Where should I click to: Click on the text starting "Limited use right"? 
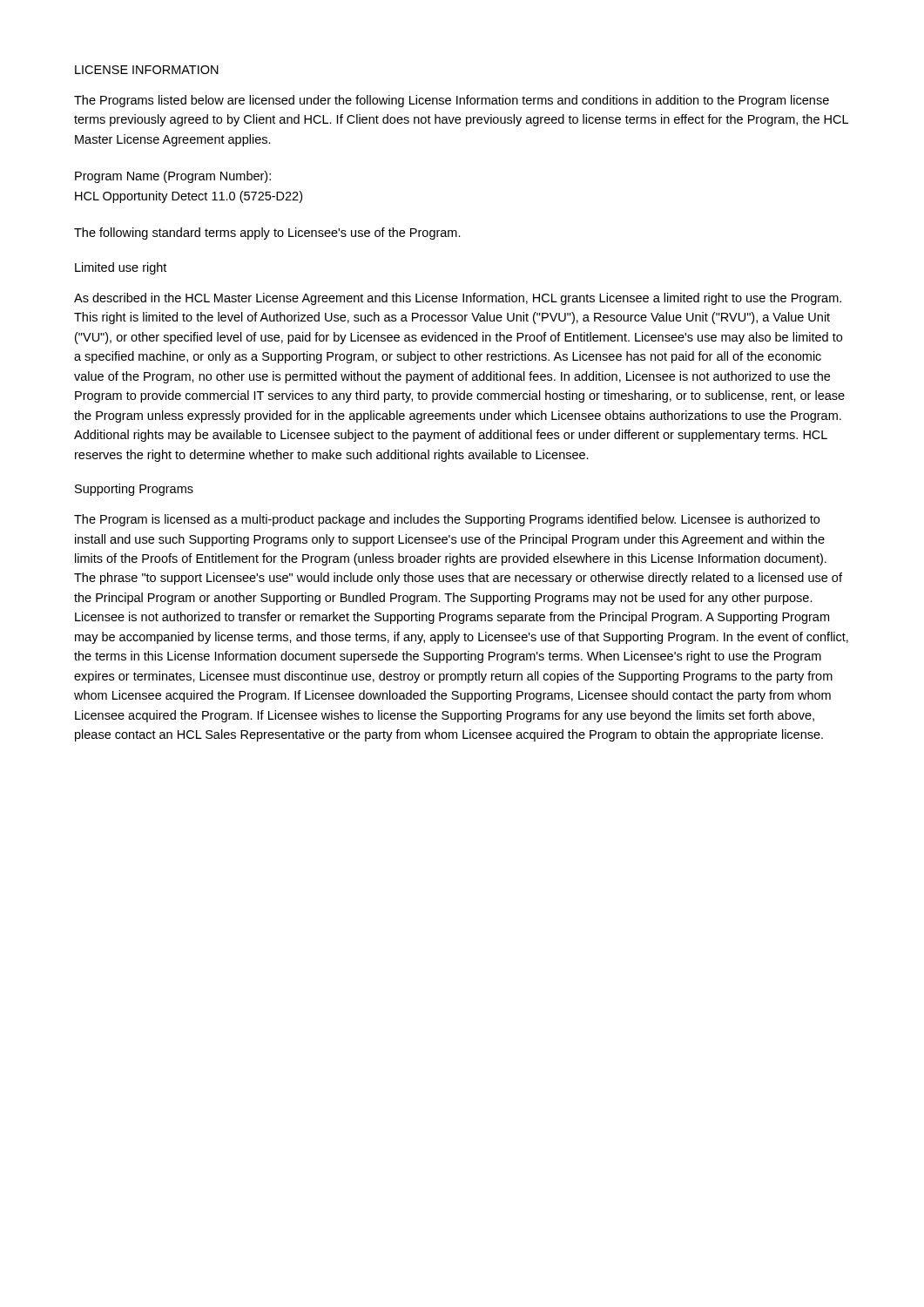[120, 267]
